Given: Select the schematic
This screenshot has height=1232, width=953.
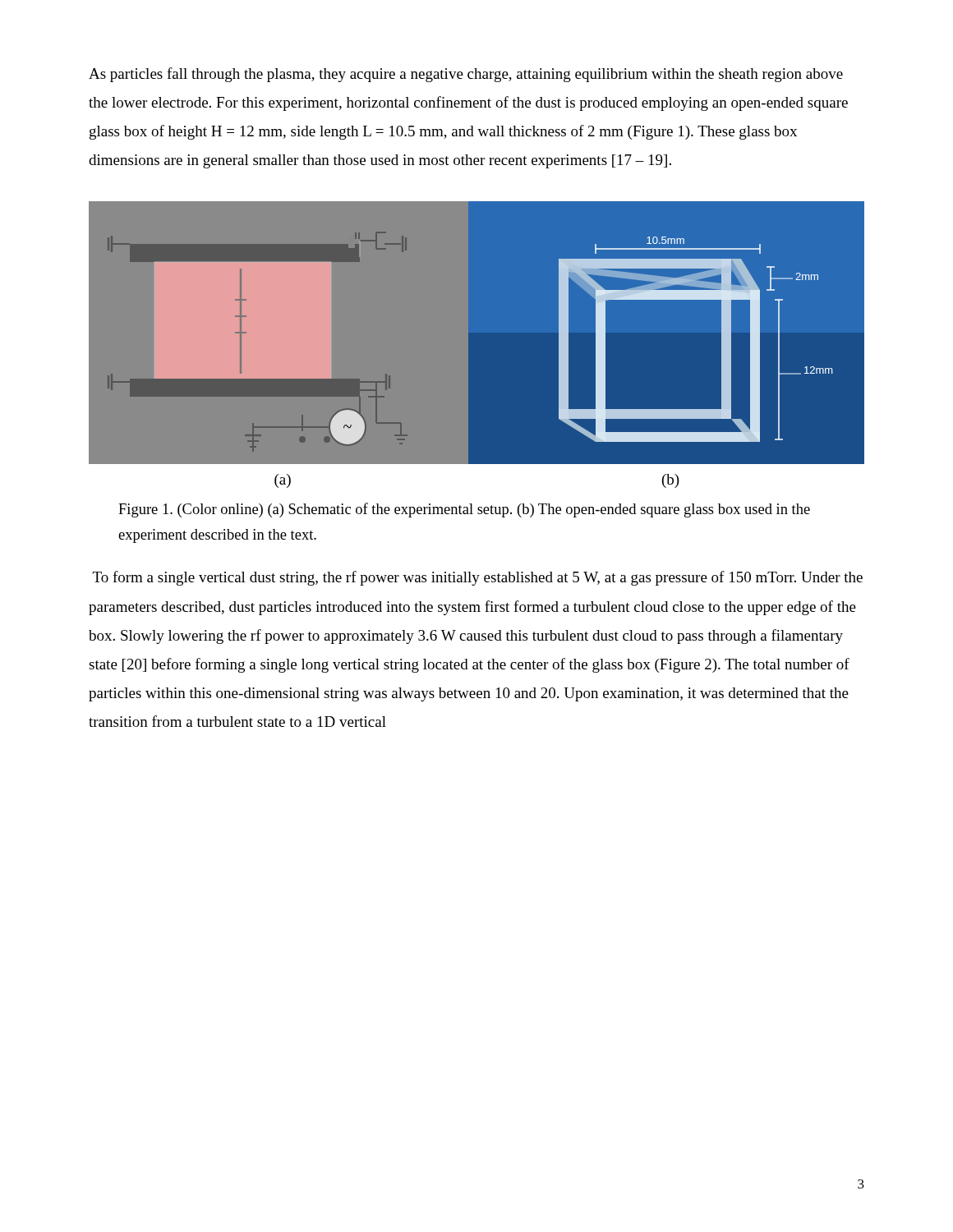Looking at the screenshot, I should click(x=476, y=332).
